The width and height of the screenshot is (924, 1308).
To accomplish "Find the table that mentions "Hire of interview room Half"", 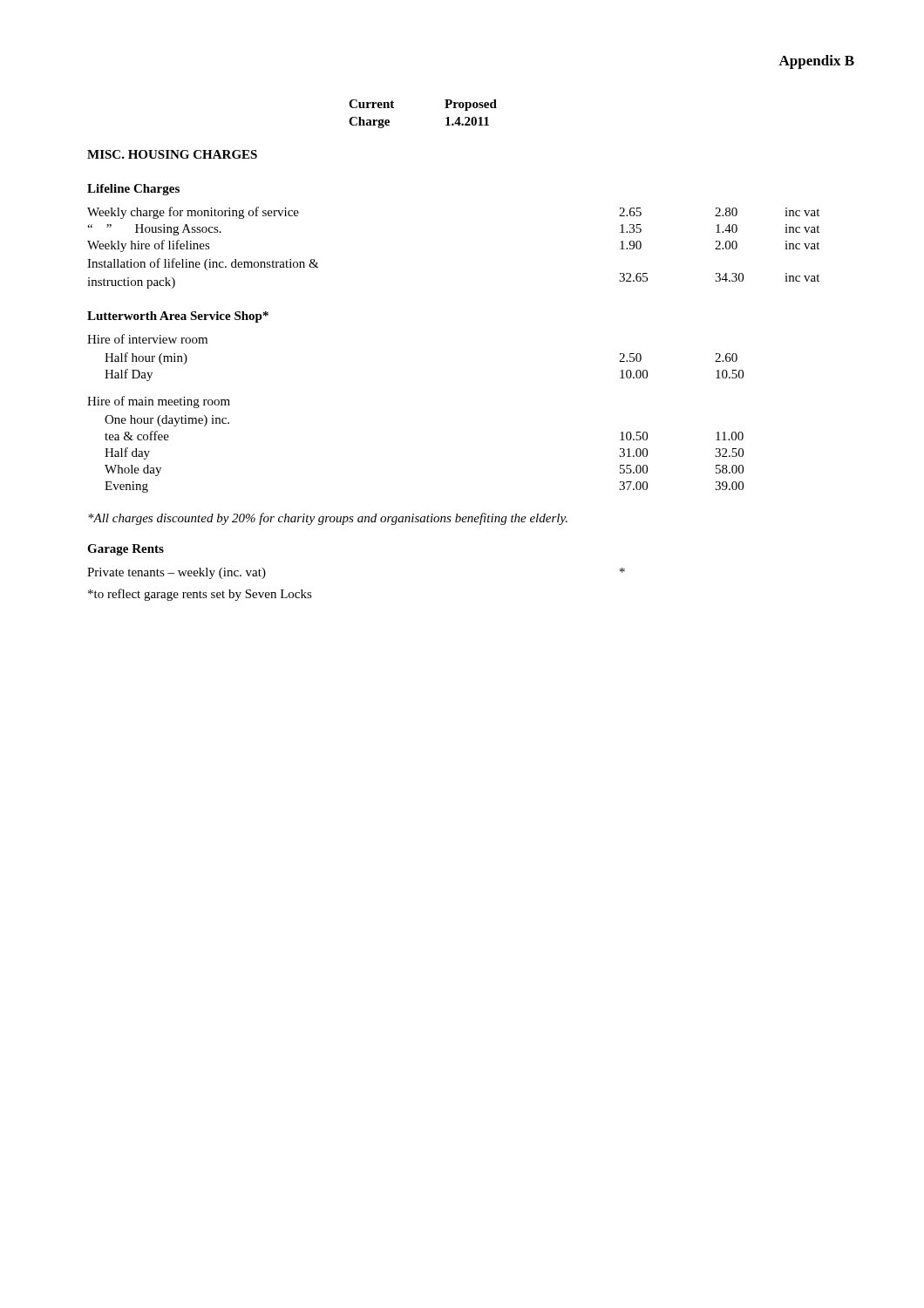I will (471, 413).
